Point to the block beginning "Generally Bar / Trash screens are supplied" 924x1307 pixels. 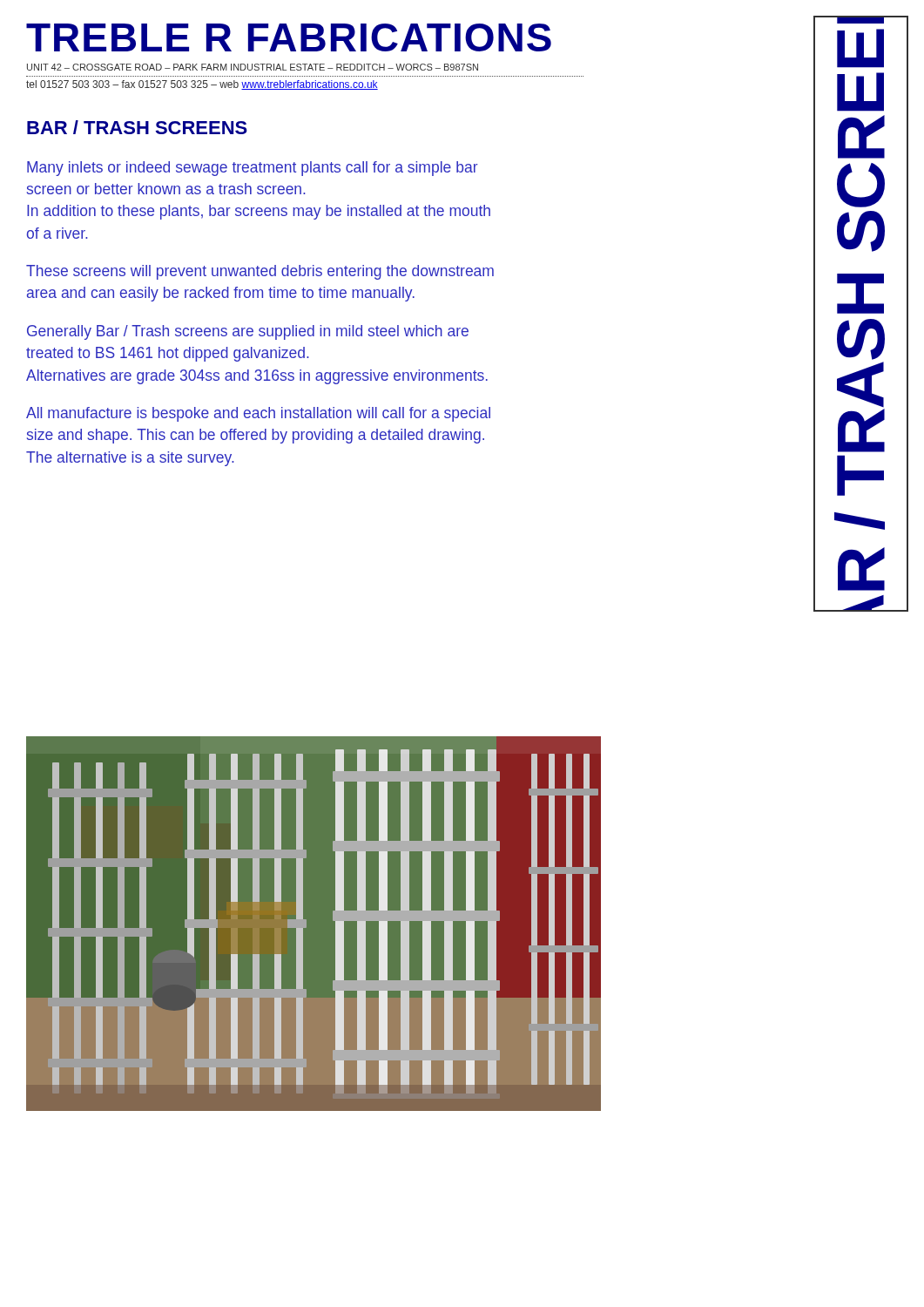click(257, 353)
